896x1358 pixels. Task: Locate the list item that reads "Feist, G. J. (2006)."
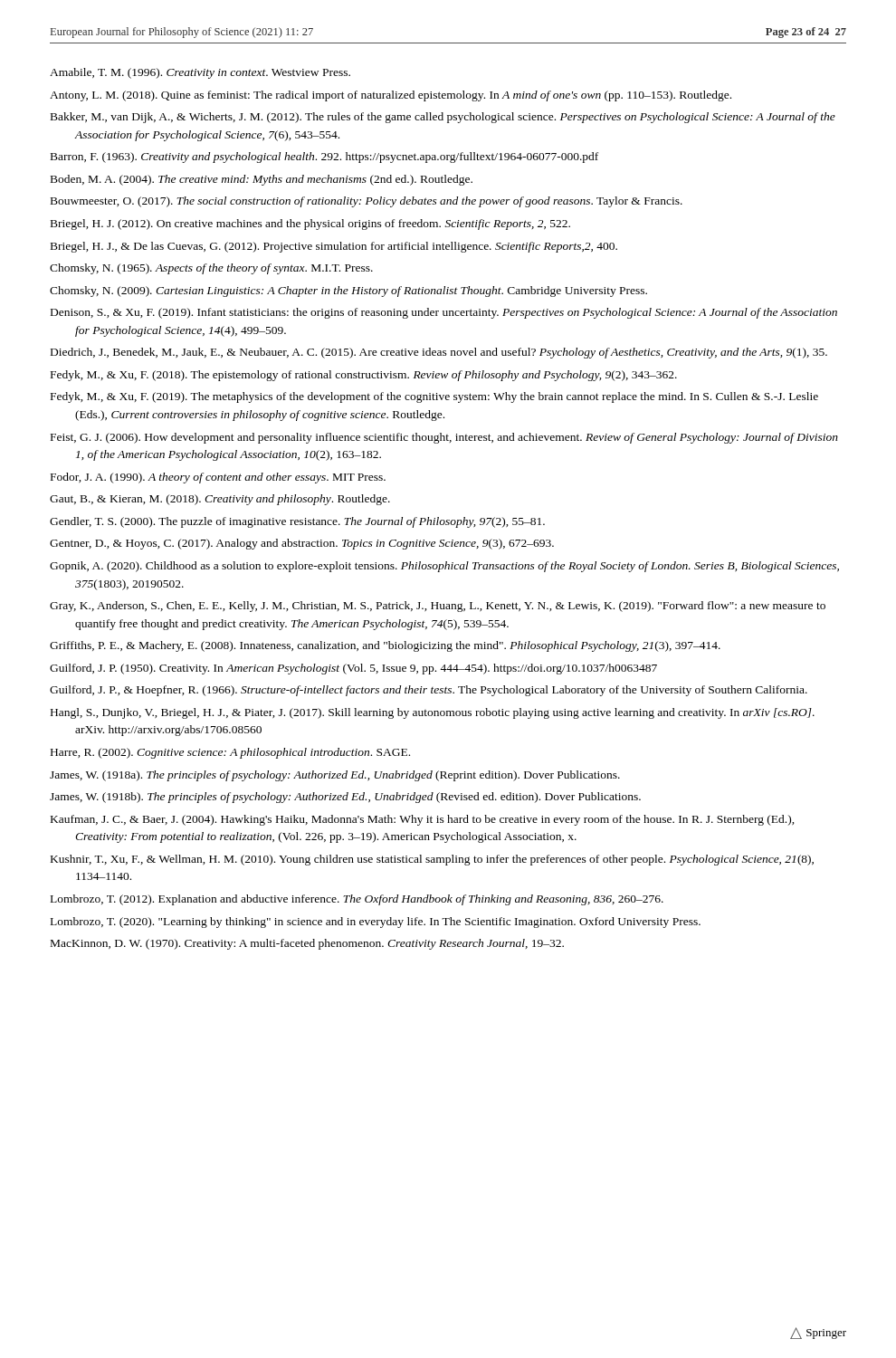[x=444, y=445]
